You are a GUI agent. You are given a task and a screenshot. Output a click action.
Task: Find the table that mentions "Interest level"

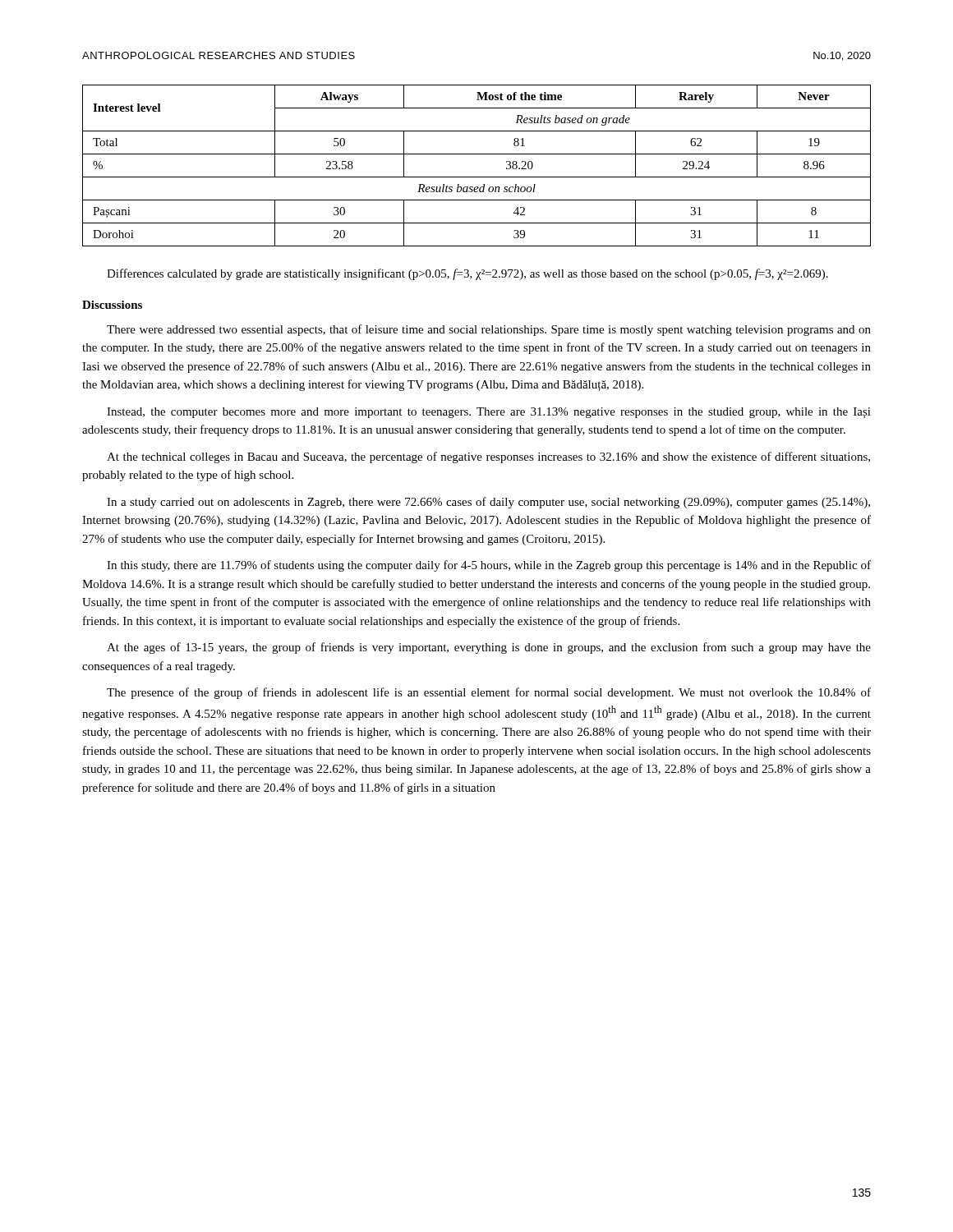point(476,166)
